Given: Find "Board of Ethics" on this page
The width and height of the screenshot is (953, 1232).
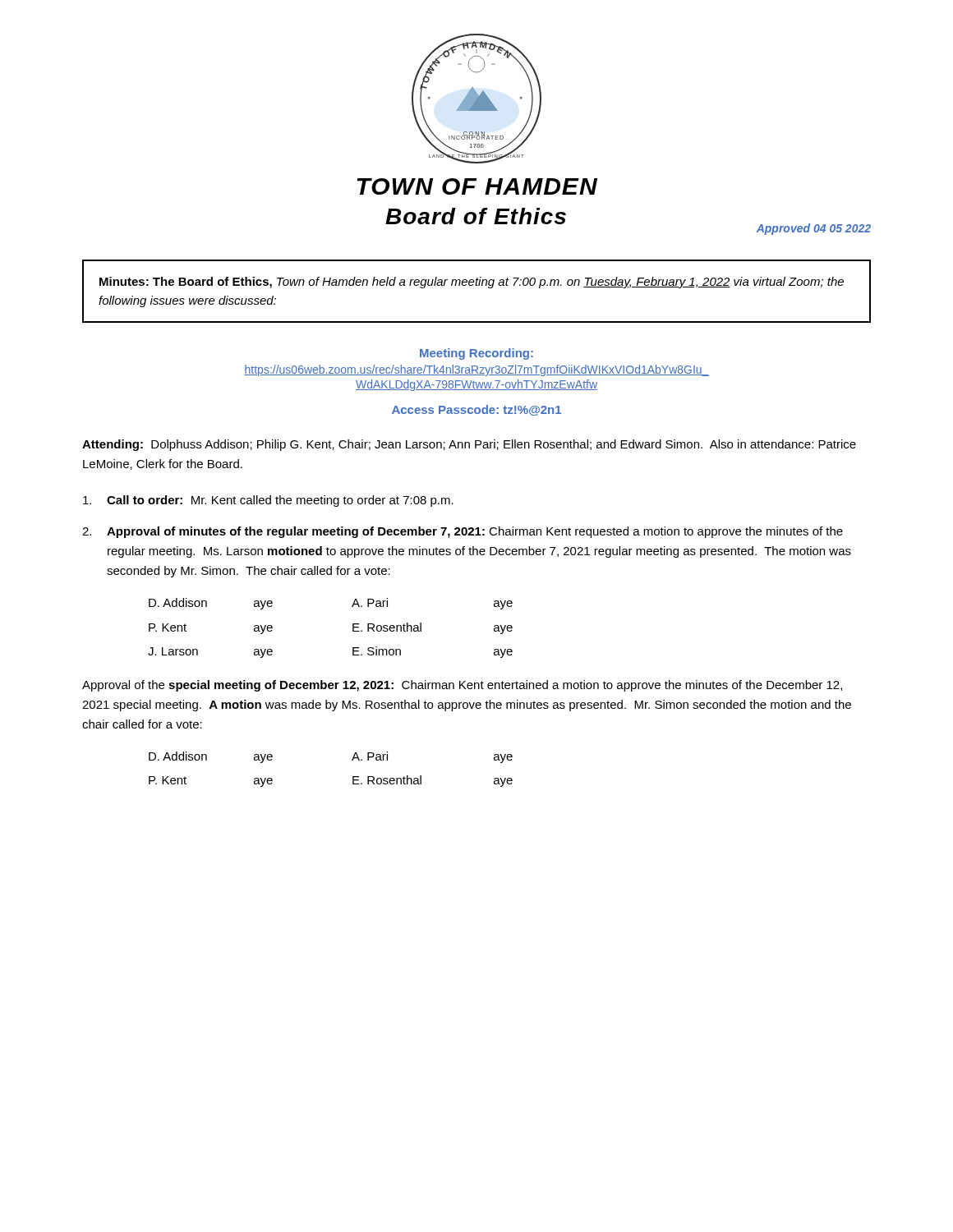Looking at the screenshot, I should tap(476, 216).
